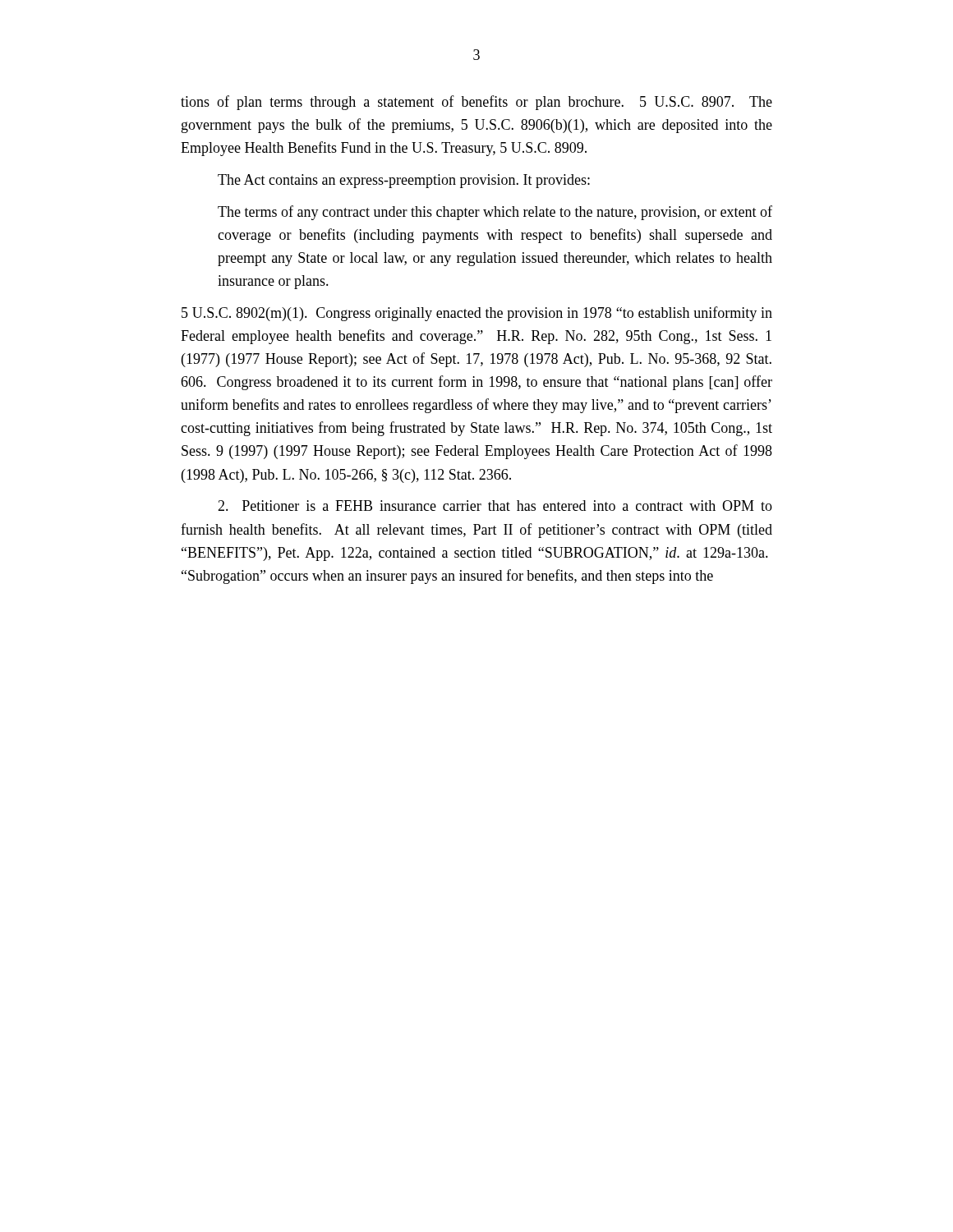This screenshot has width=953, height=1232.
Task: Find the element starting "Petitioner is a FEHB insurance carrier"
Action: click(x=476, y=541)
